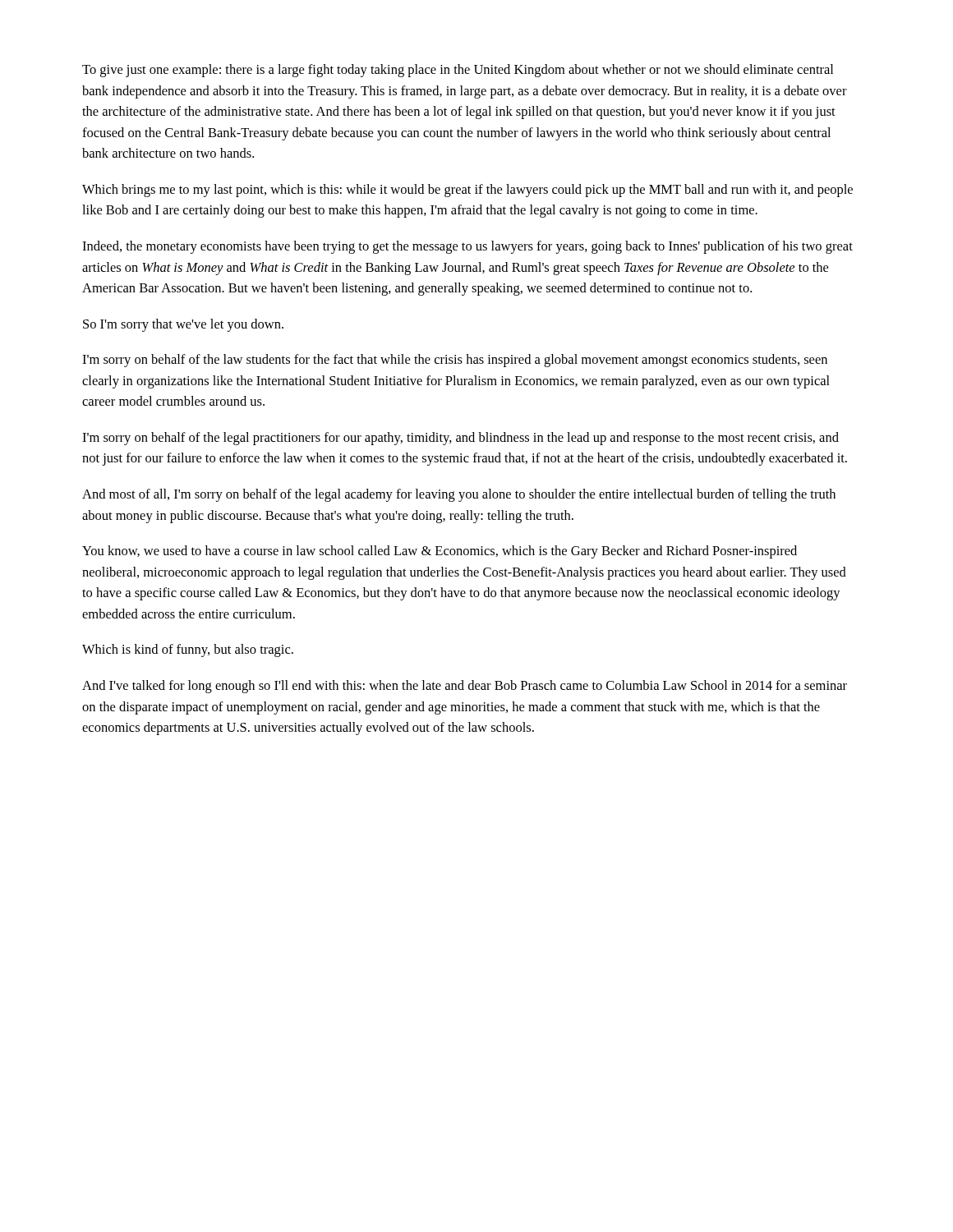The width and height of the screenshot is (953, 1232).
Task: Point to the element starting "Indeed, the monetary economists have been trying to"
Action: point(467,267)
